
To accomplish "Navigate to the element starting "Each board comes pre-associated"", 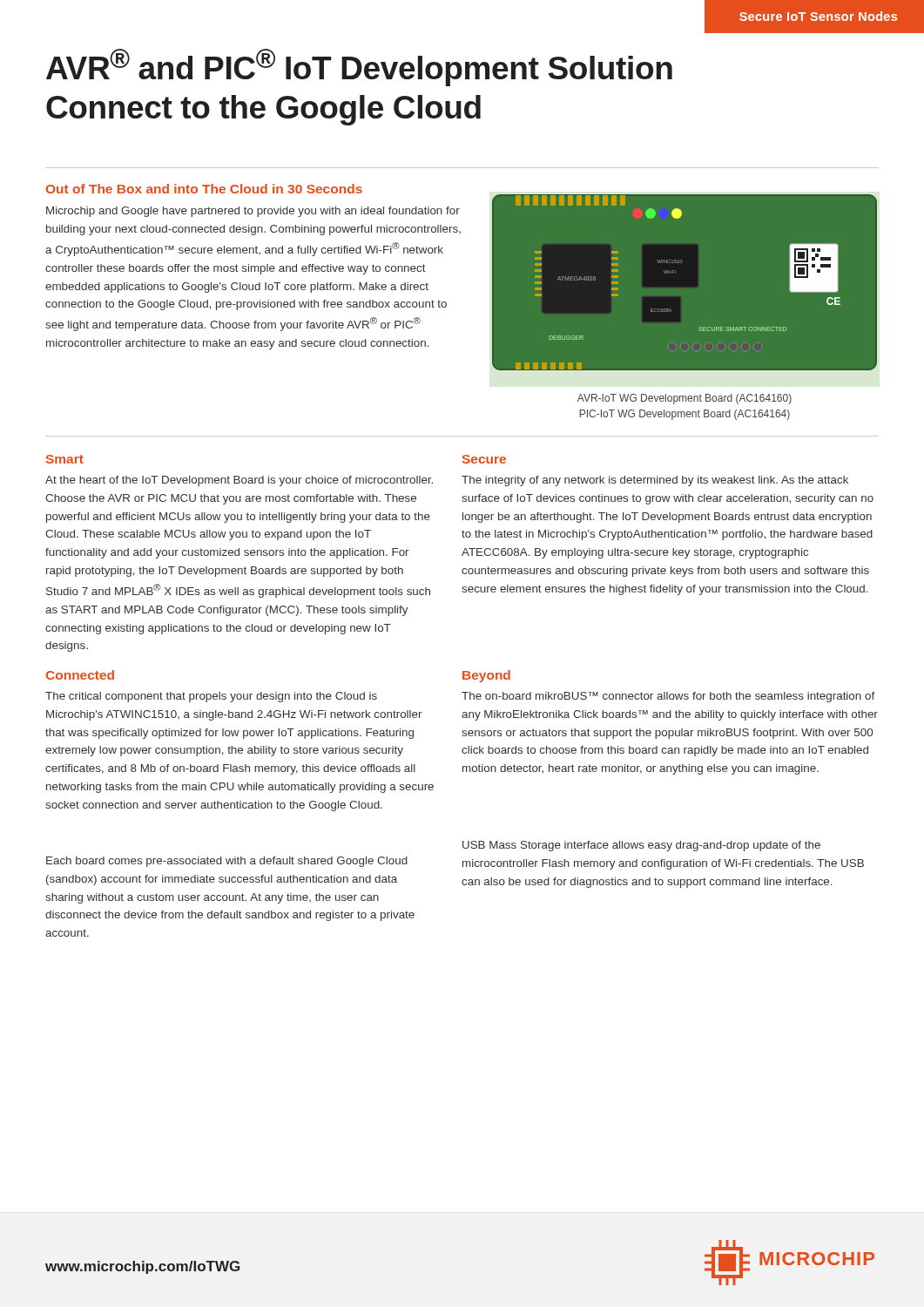I will (x=230, y=897).
